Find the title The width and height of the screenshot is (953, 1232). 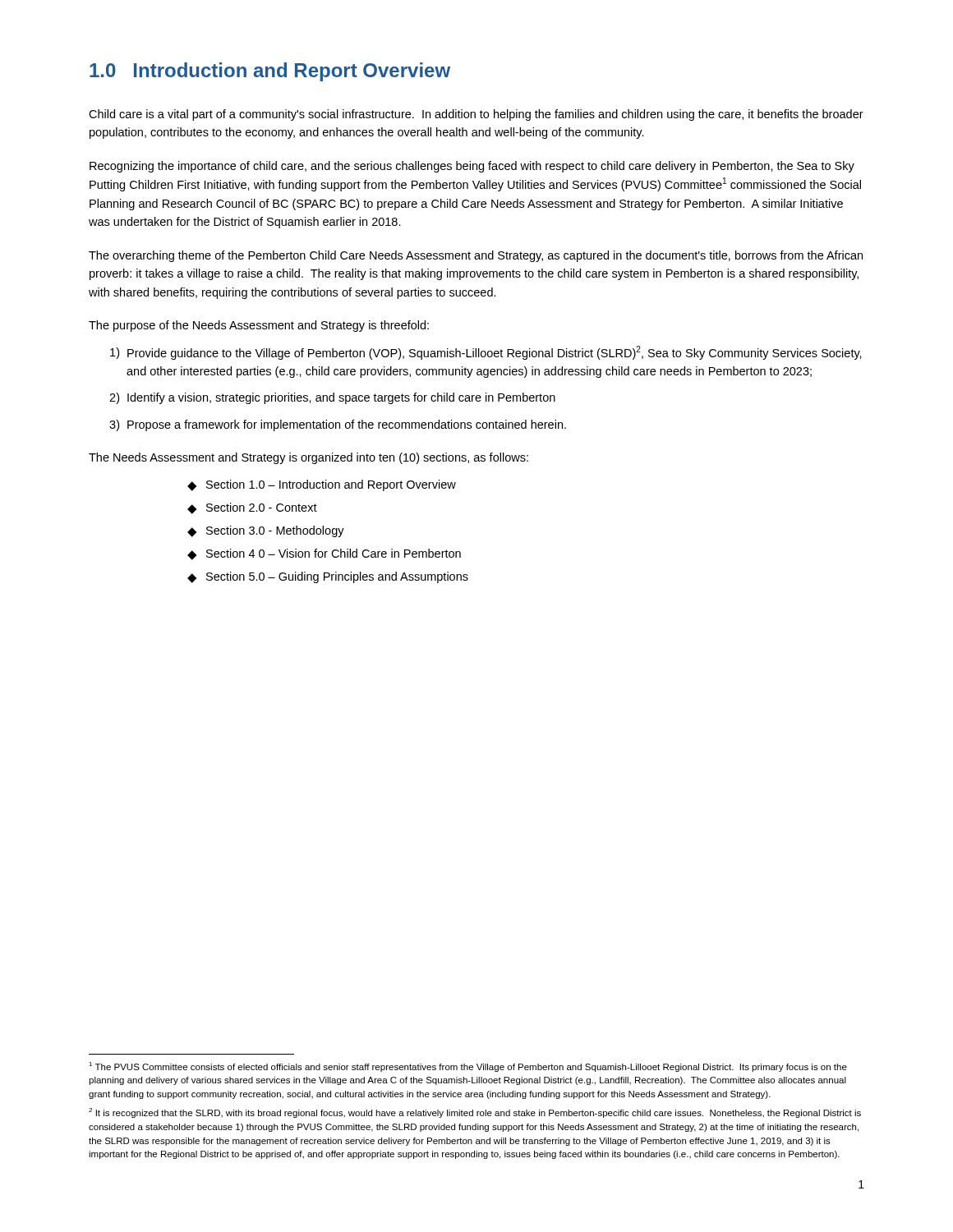tap(476, 71)
